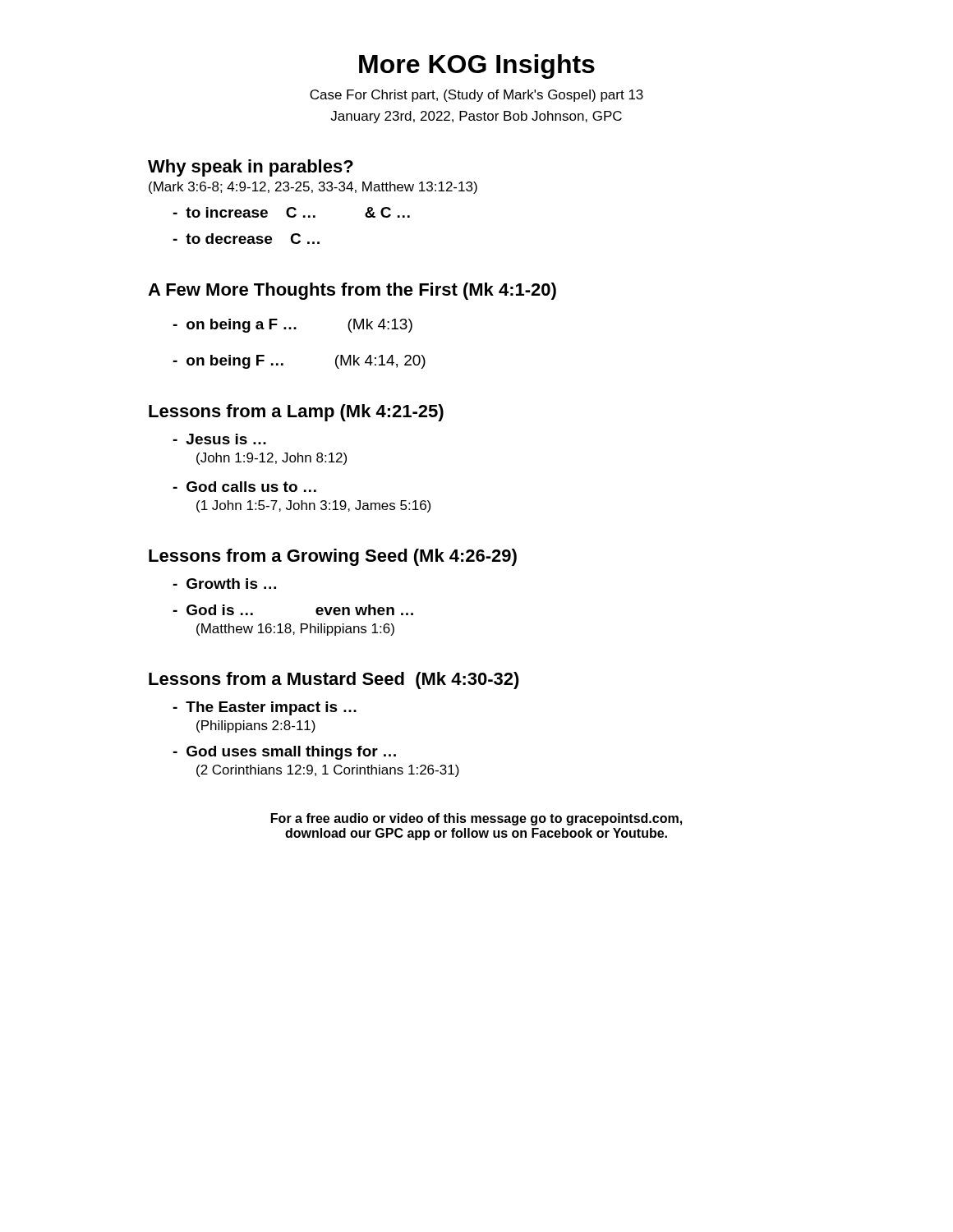Click on the text starting "Lessons from a Lamp (Mk 4:21-25)"
Screen dimensions: 1232x953
(296, 411)
